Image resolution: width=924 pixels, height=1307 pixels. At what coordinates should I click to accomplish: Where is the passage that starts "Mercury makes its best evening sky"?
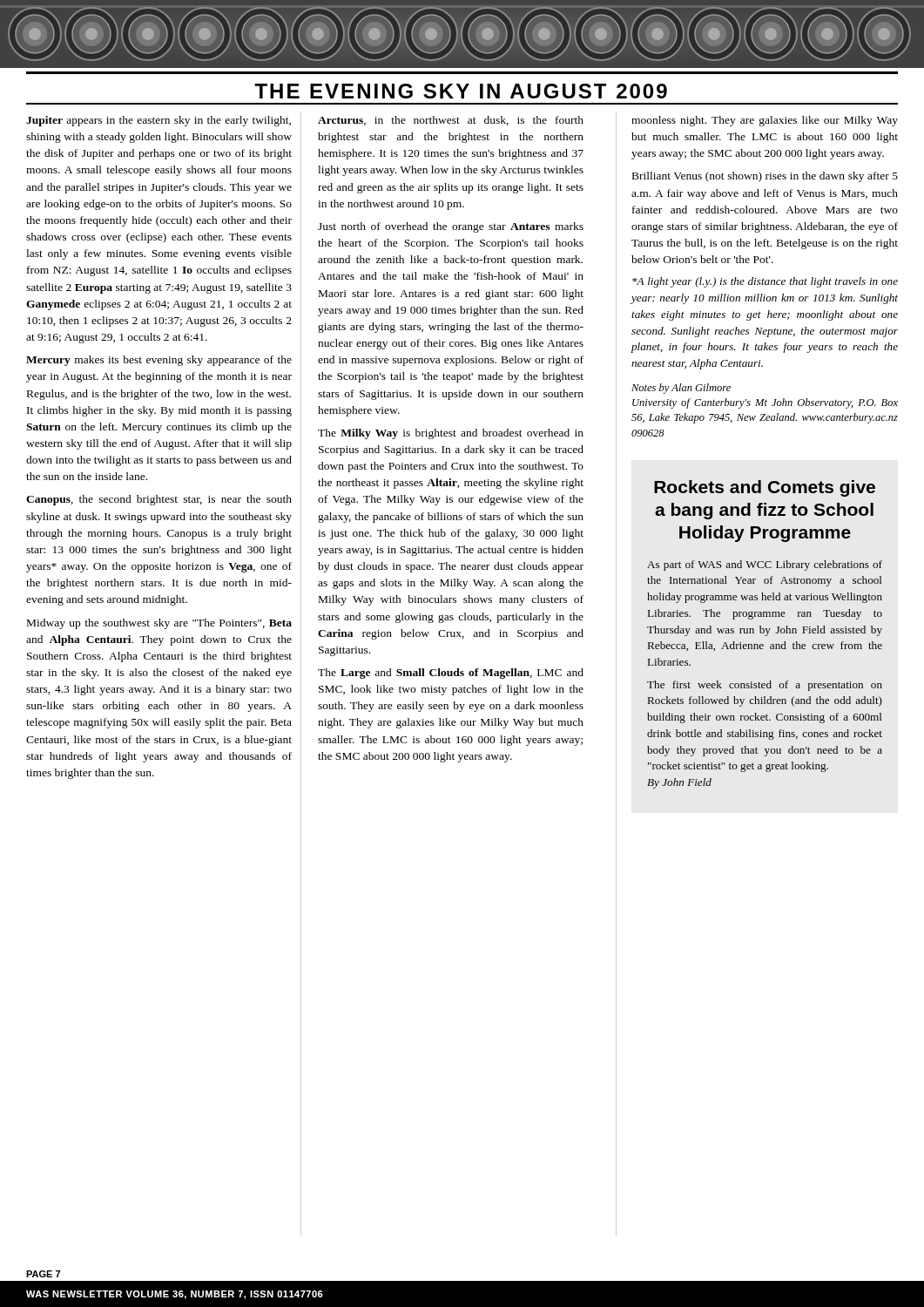[159, 418]
